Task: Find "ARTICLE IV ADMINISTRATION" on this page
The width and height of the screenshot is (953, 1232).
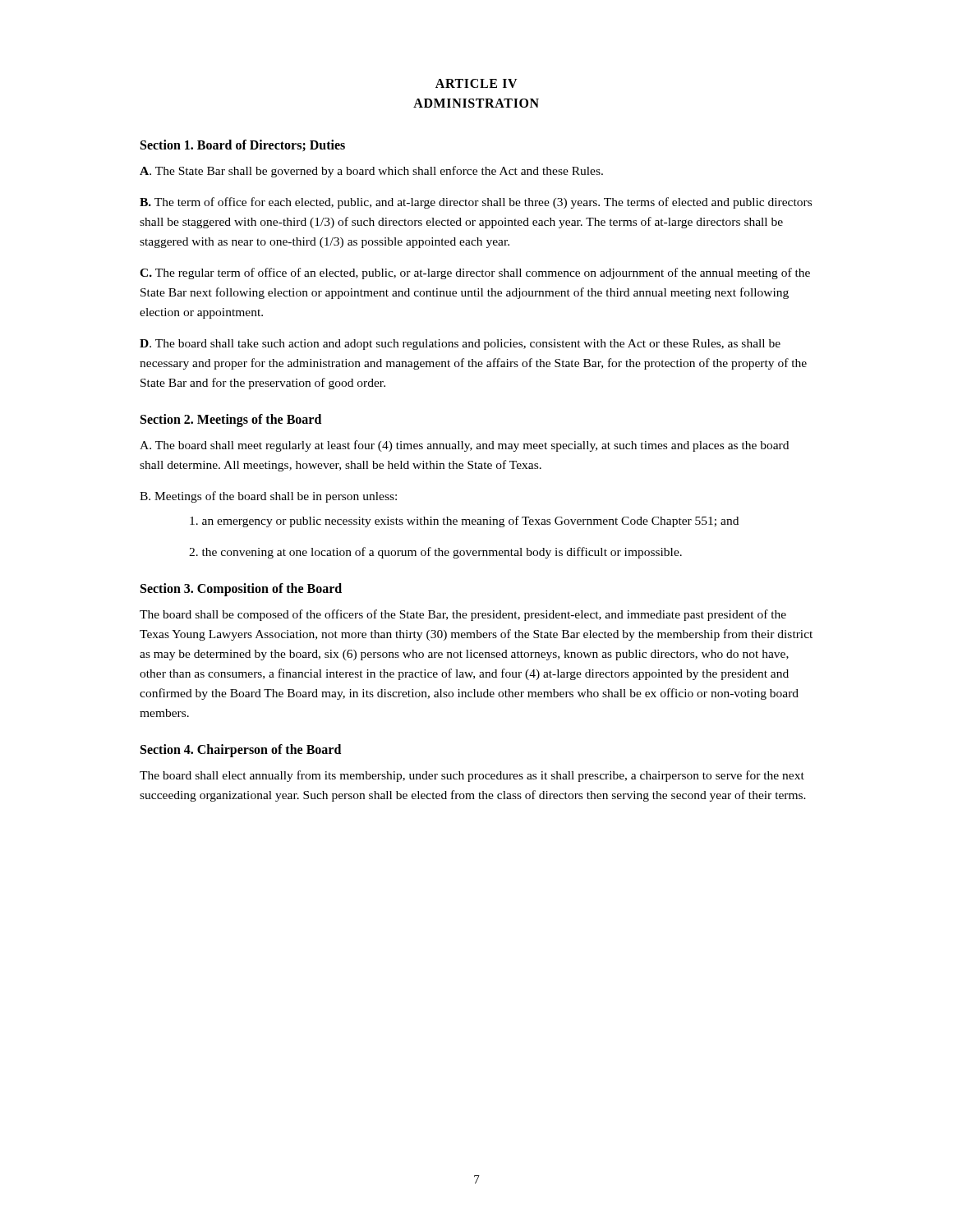Action: click(x=476, y=94)
